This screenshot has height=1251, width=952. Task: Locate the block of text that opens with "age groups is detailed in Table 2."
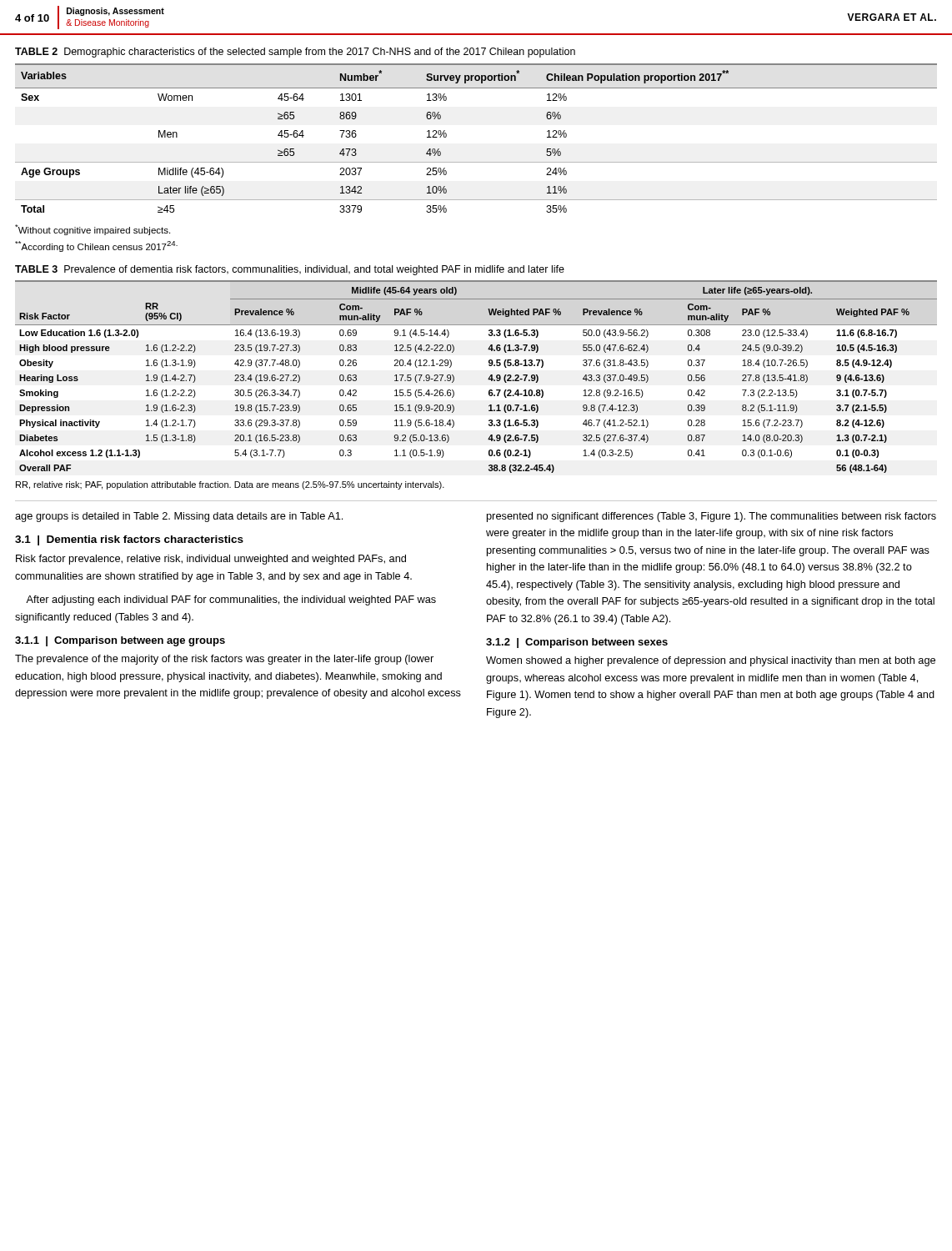coord(179,516)
